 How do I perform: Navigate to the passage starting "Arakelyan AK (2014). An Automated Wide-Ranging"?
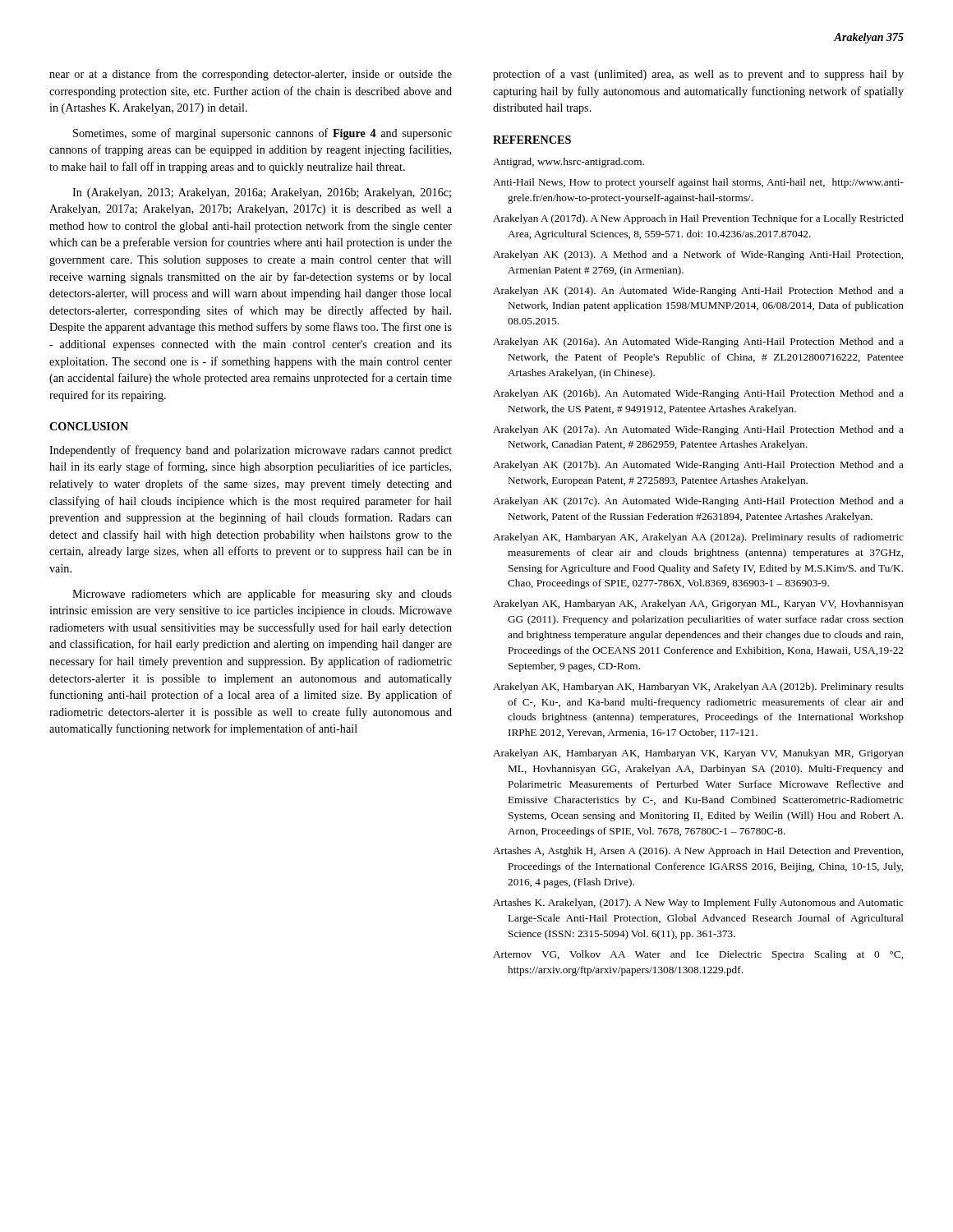(698, 305)
